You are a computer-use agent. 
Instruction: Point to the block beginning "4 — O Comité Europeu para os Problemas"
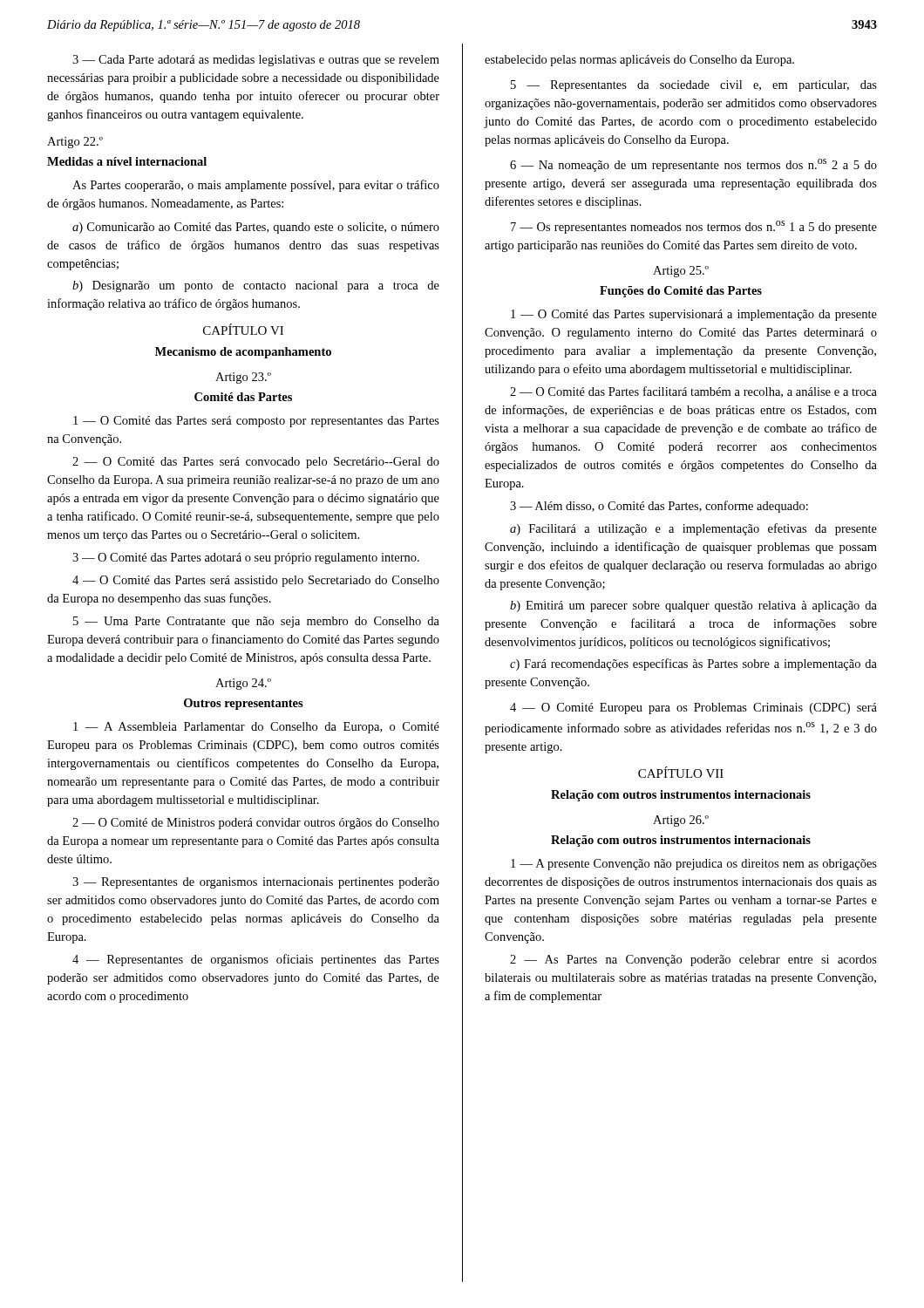pos(681,727)
